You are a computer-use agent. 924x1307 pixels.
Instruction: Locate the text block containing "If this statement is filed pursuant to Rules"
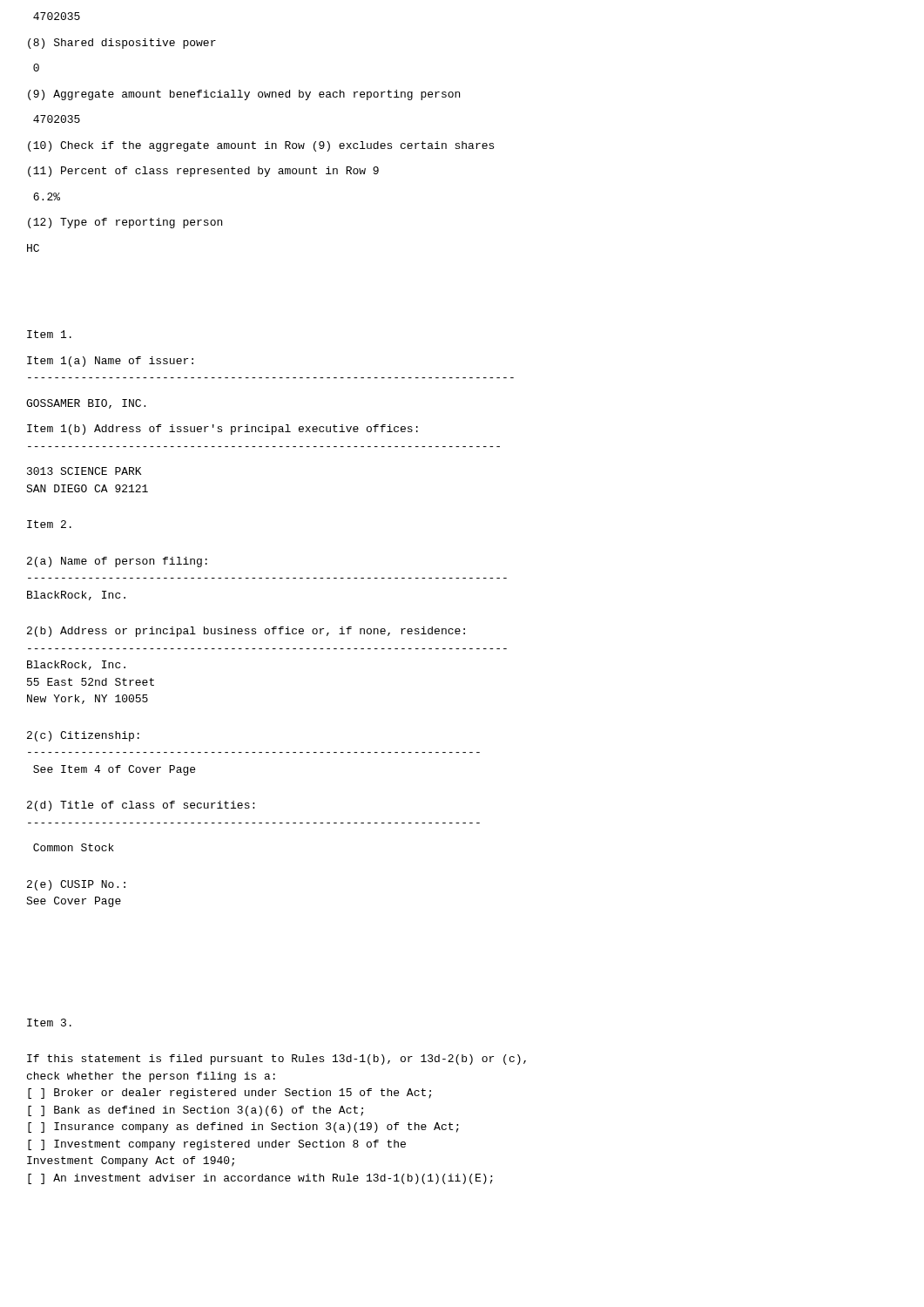[462, 1119]
